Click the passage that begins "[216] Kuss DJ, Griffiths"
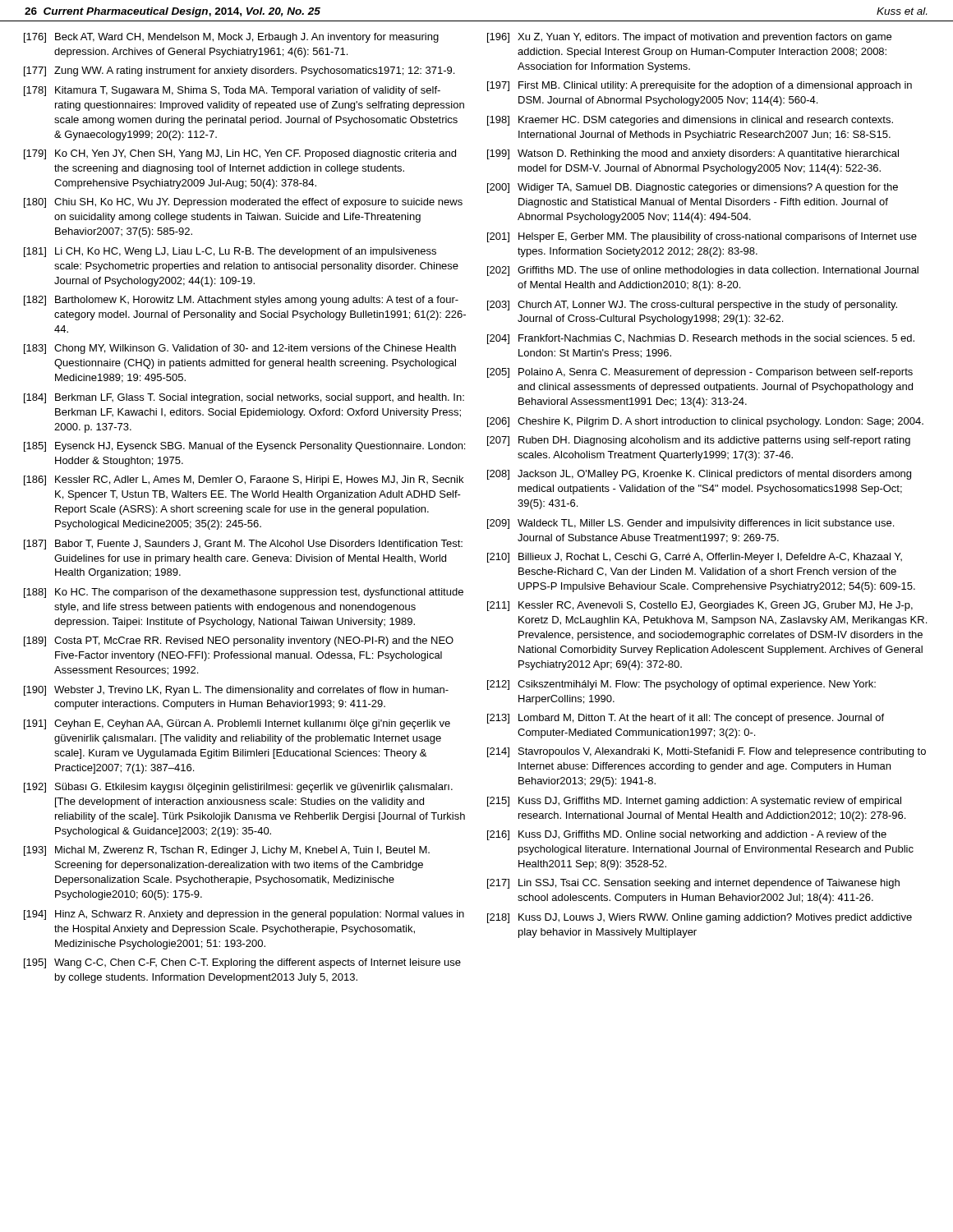953x1232 pixels. pos(708,849)
